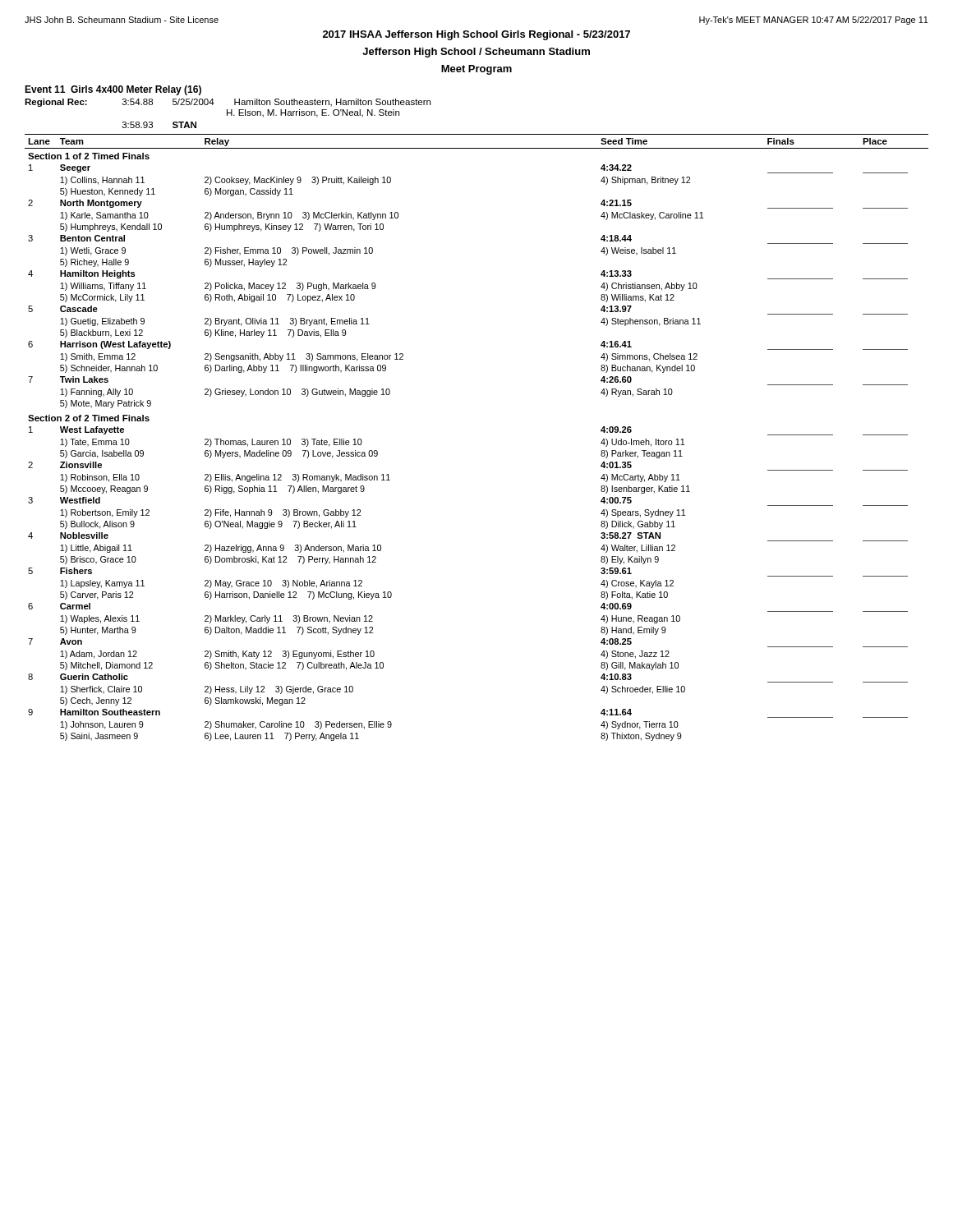Click on the section header with the text "Event 11 Girls 4x400"
This screenshot has height=1232, width=953.
[113, 90]
